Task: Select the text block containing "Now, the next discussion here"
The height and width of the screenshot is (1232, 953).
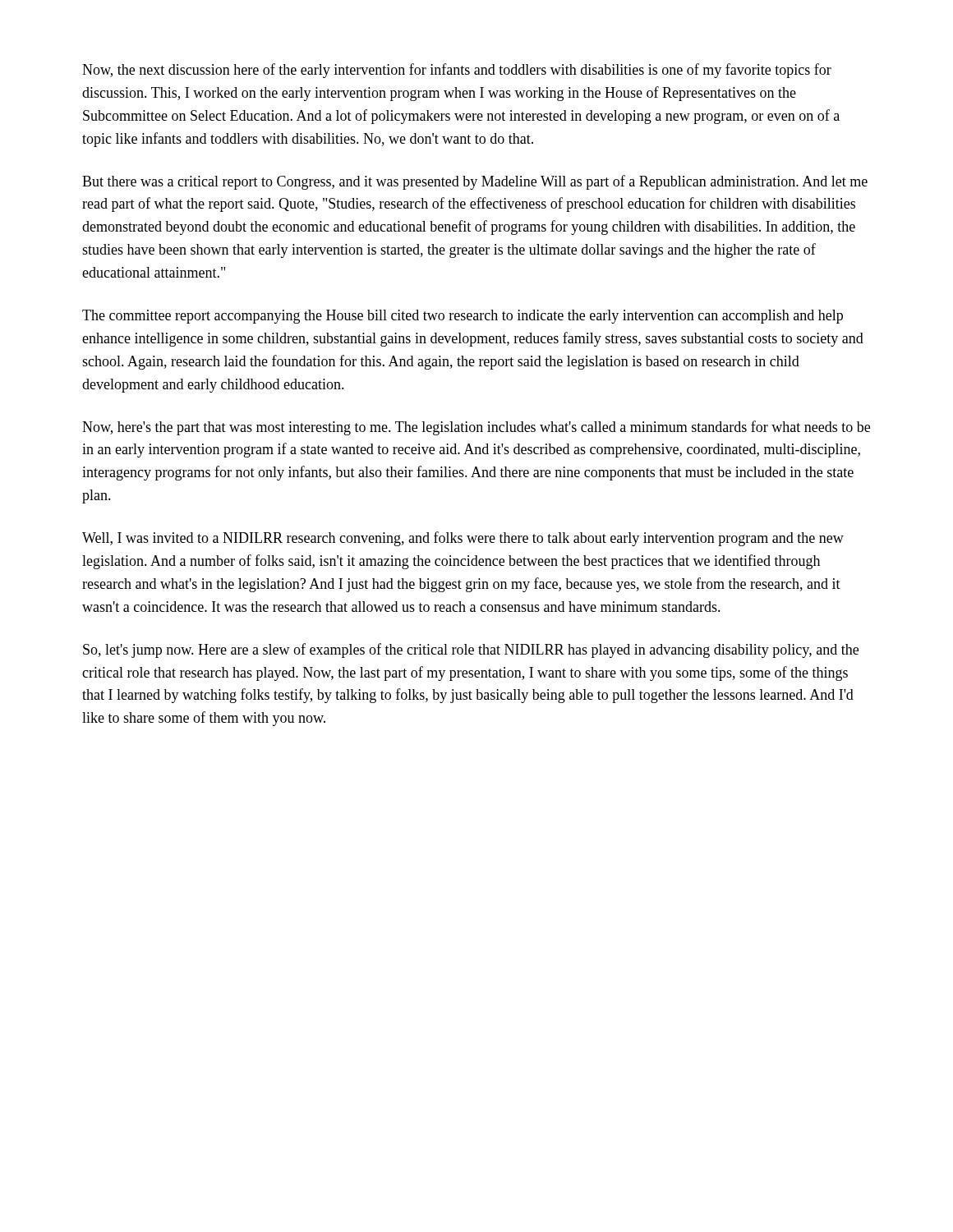Action: point(461,104)
